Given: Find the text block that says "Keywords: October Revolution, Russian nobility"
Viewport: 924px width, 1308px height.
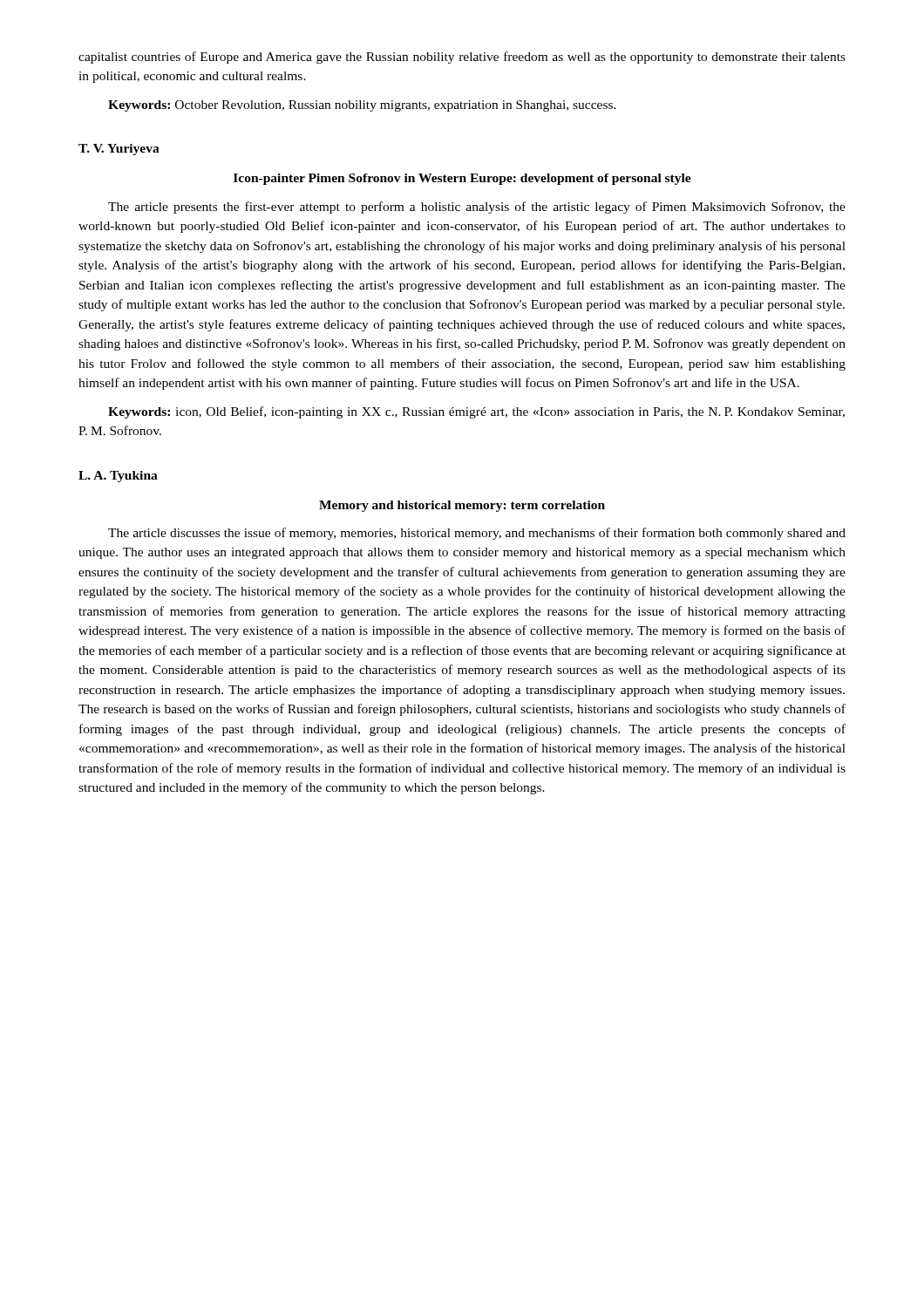Looking at the screenshot, I should (x=362, y=104).
